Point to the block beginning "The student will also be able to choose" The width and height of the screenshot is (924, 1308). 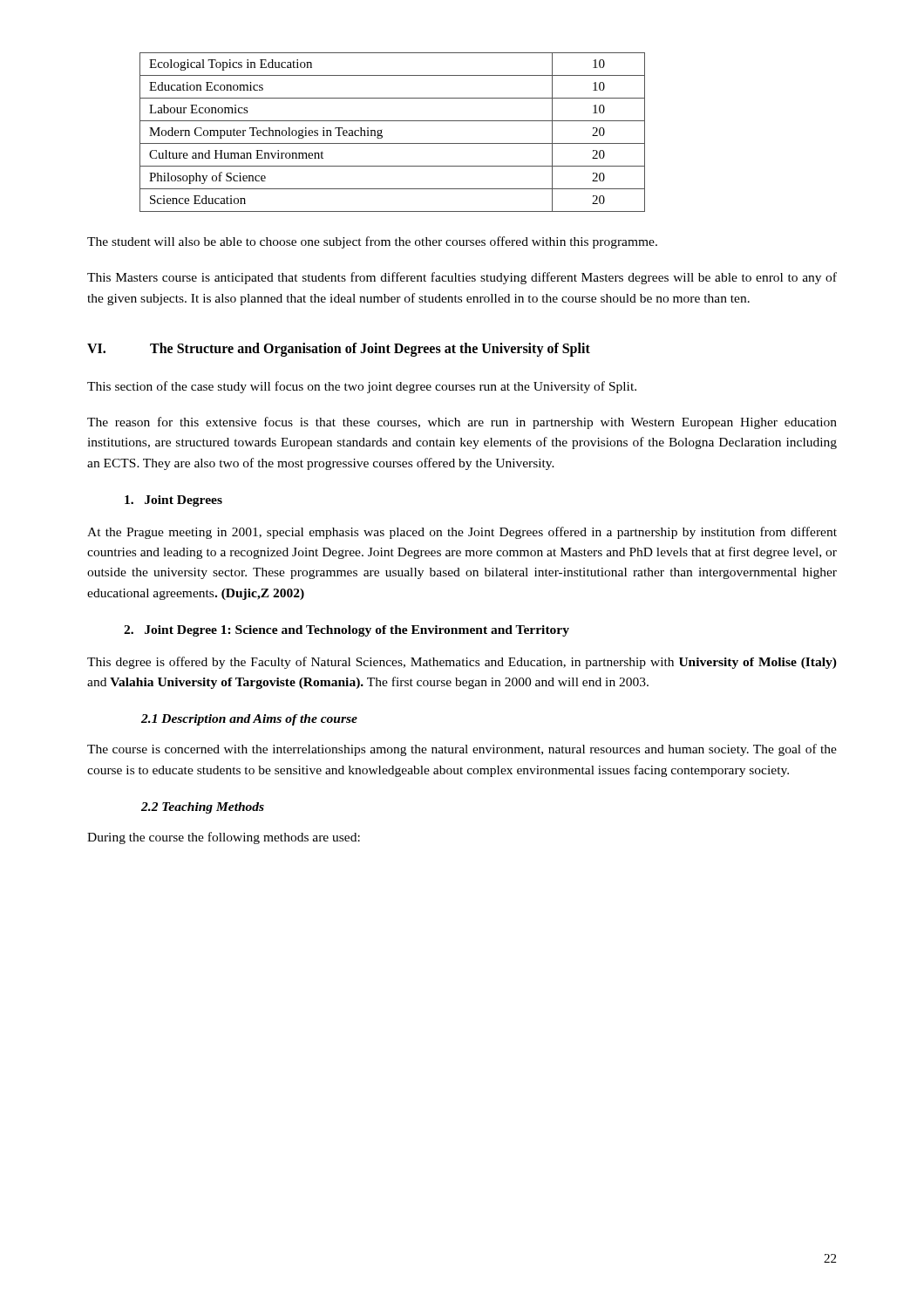point(373,241)
